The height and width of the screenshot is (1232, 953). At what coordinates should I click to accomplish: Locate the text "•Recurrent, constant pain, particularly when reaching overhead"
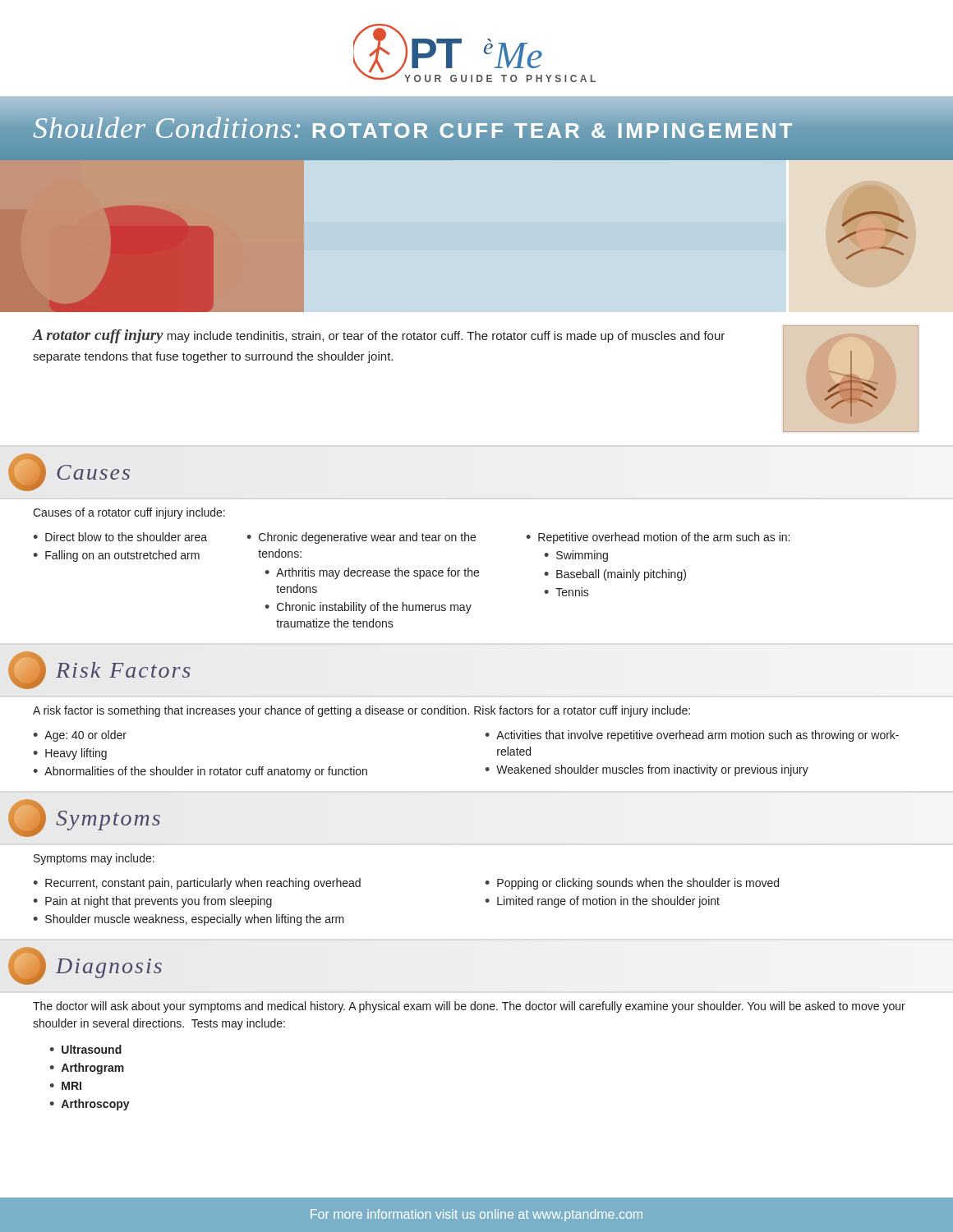click(197, 883)
